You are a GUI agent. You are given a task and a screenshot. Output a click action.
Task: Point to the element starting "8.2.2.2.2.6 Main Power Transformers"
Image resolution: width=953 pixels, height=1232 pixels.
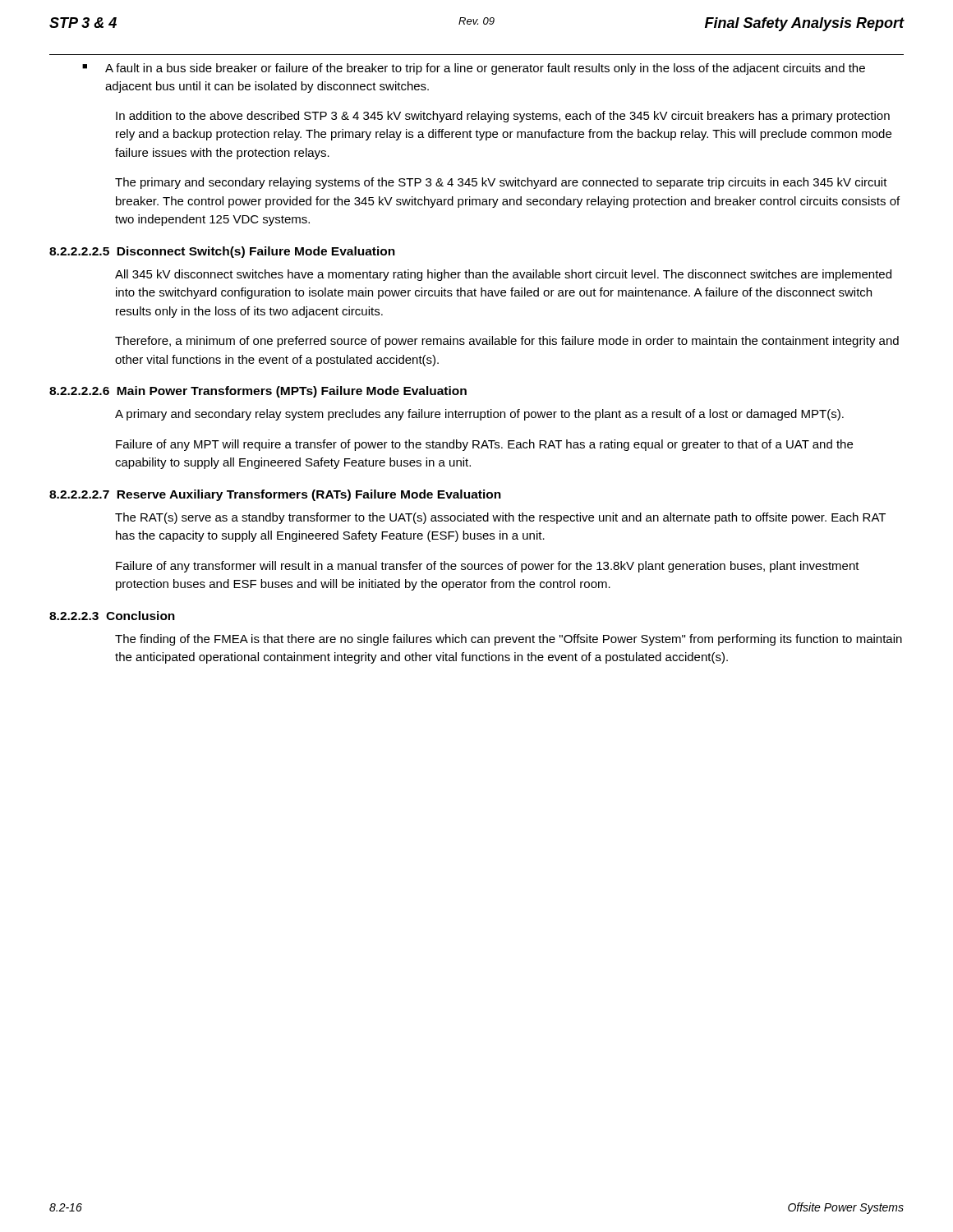click(258, 391)
